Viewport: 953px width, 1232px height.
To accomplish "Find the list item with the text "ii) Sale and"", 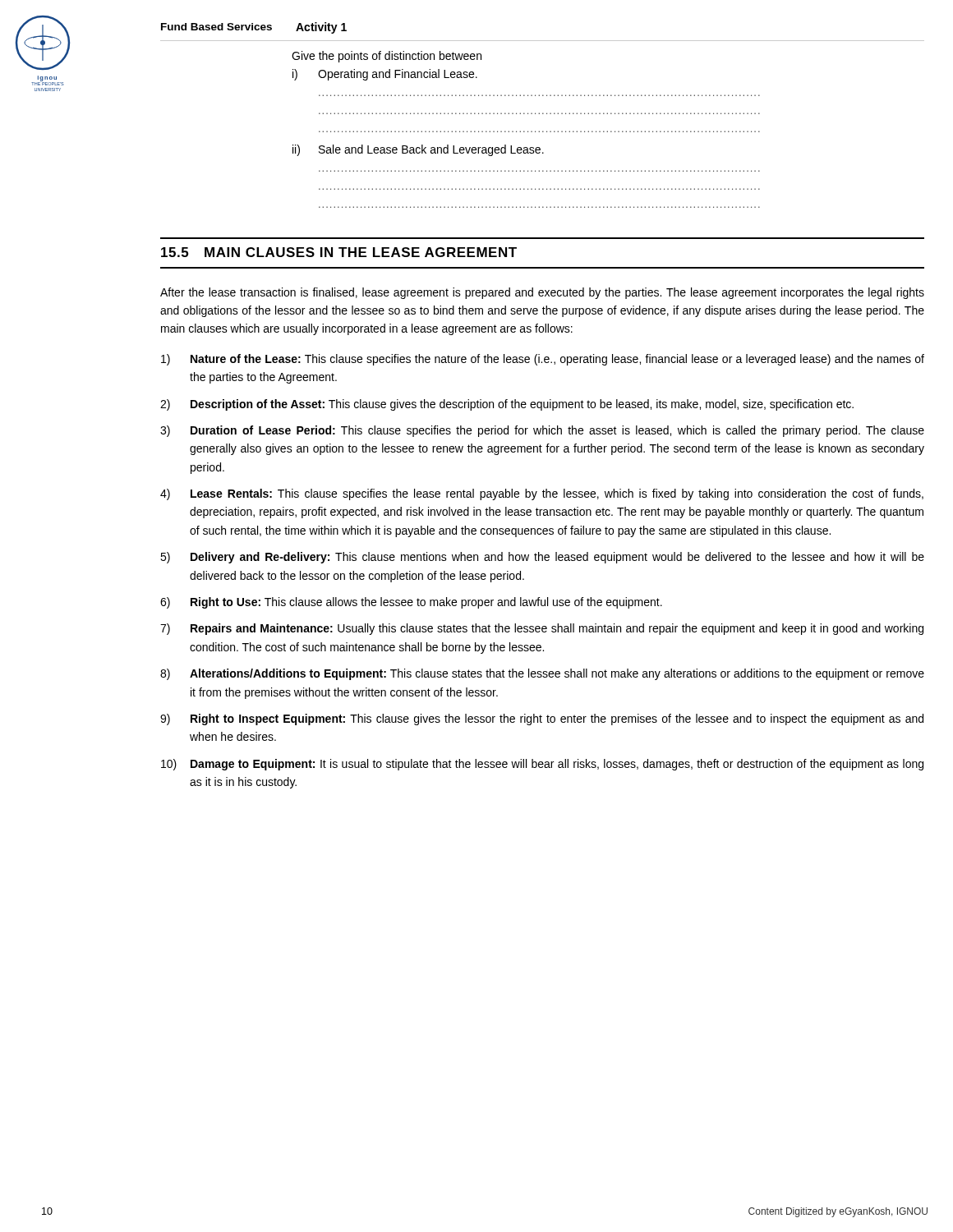I will [x=418, y=150].
